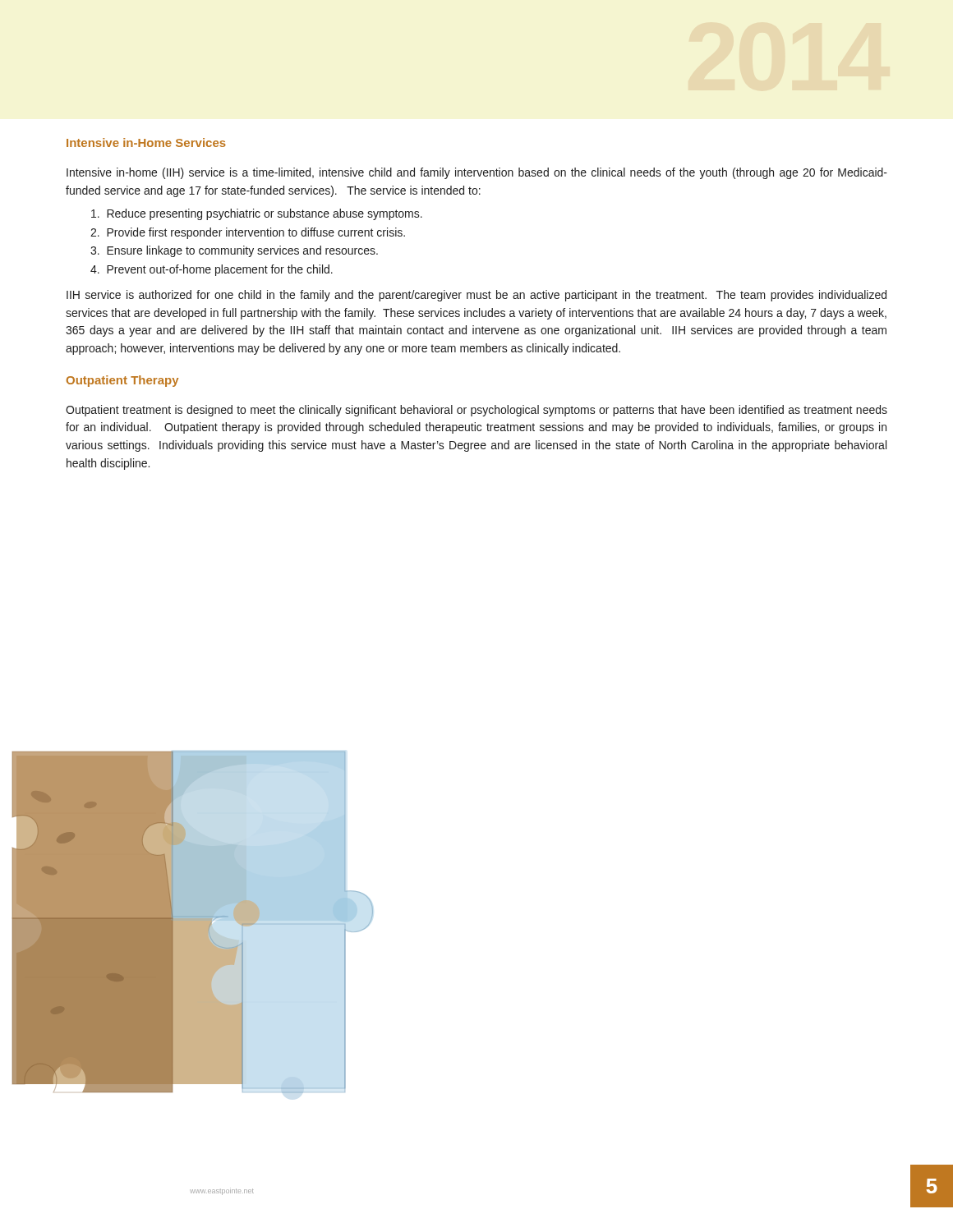Viewport: 953px width, 1232px height.
Task: Find the section header with the text "Outpatient Therapy"
Action: click(x=122, y=380)
